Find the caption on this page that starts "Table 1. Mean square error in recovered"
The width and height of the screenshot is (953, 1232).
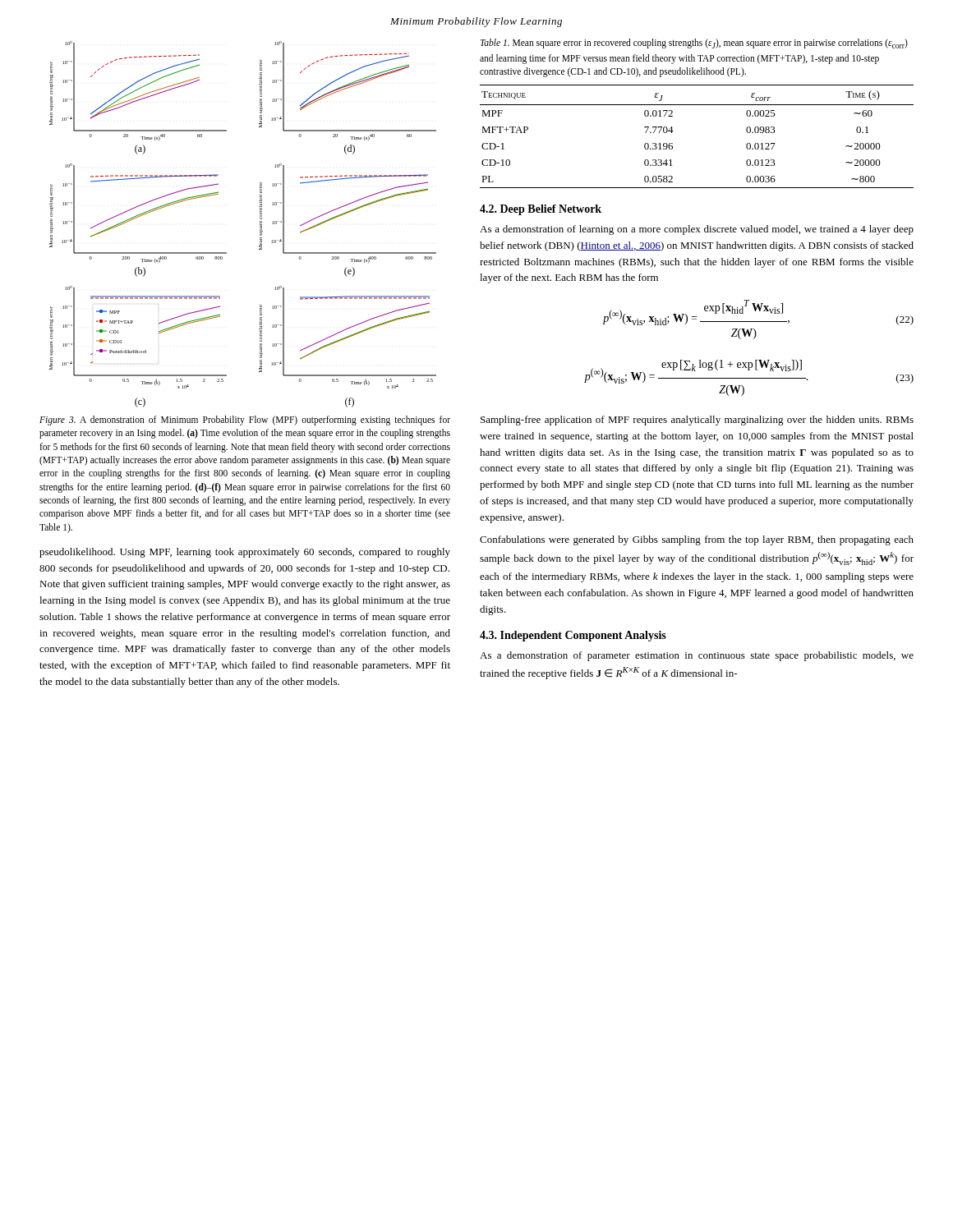tap(694, 57)
